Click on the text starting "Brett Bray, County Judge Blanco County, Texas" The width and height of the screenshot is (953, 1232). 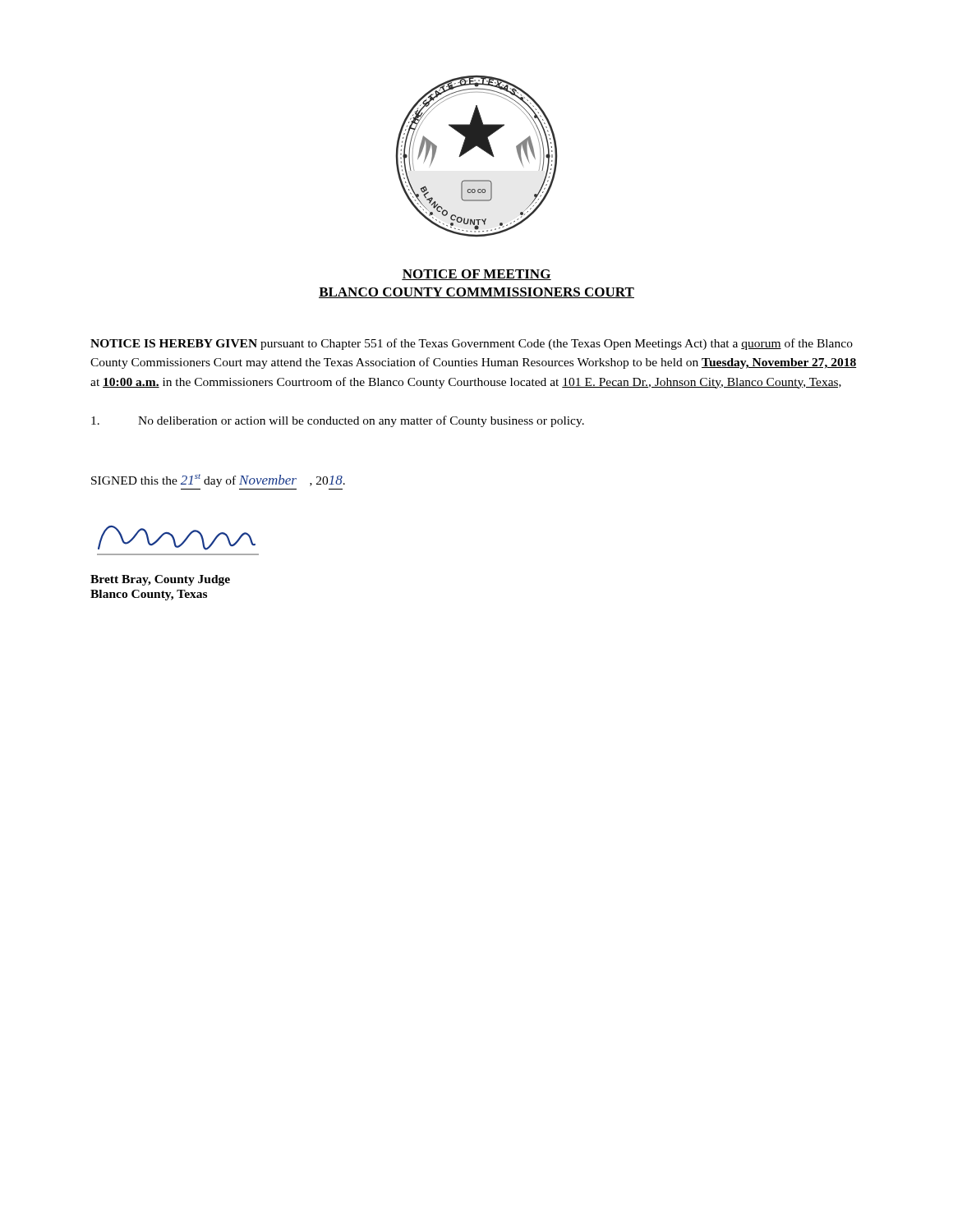160,580
